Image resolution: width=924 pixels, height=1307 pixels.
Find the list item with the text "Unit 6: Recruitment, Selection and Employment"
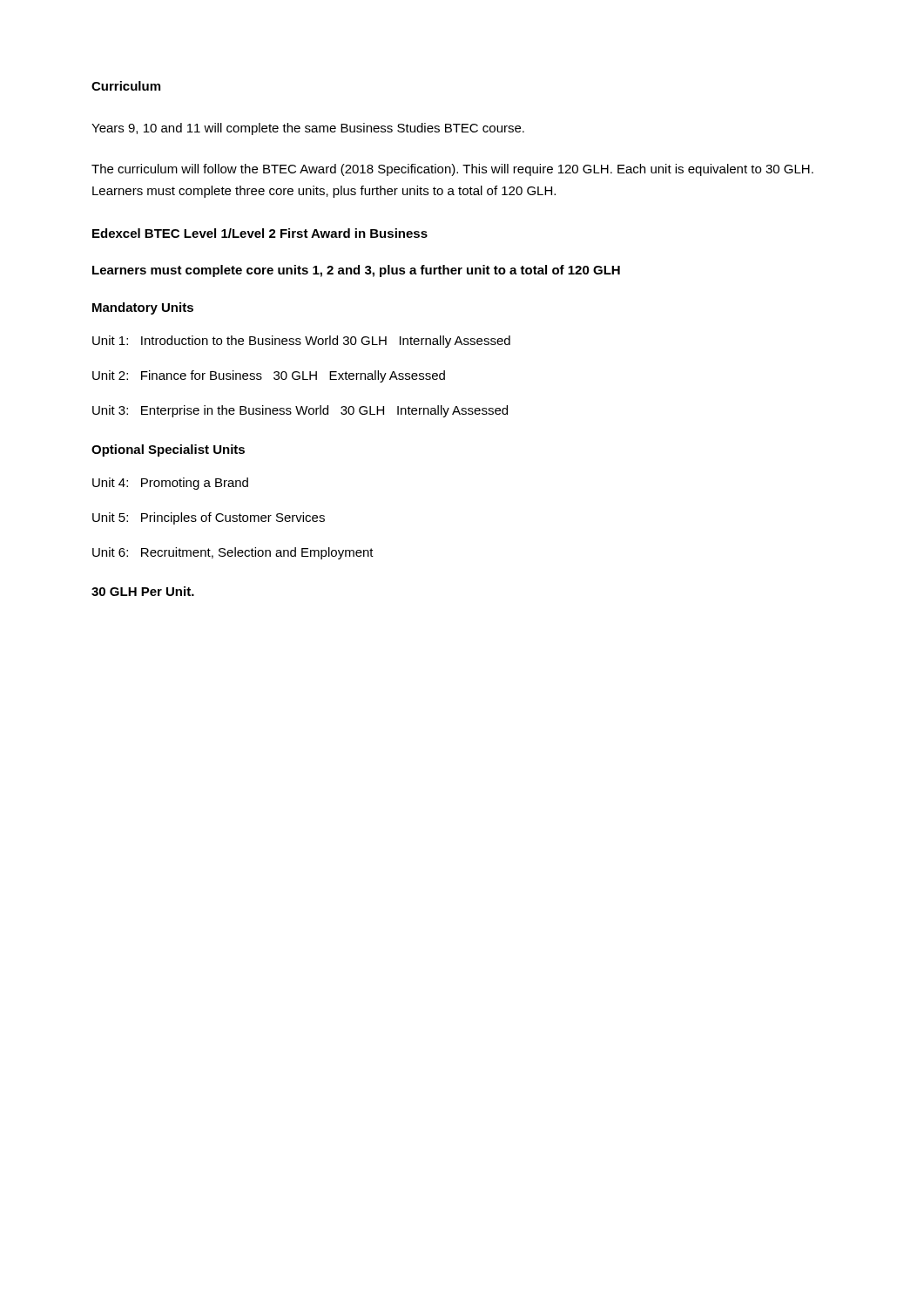pyautogui.click(x=232, y=552)
